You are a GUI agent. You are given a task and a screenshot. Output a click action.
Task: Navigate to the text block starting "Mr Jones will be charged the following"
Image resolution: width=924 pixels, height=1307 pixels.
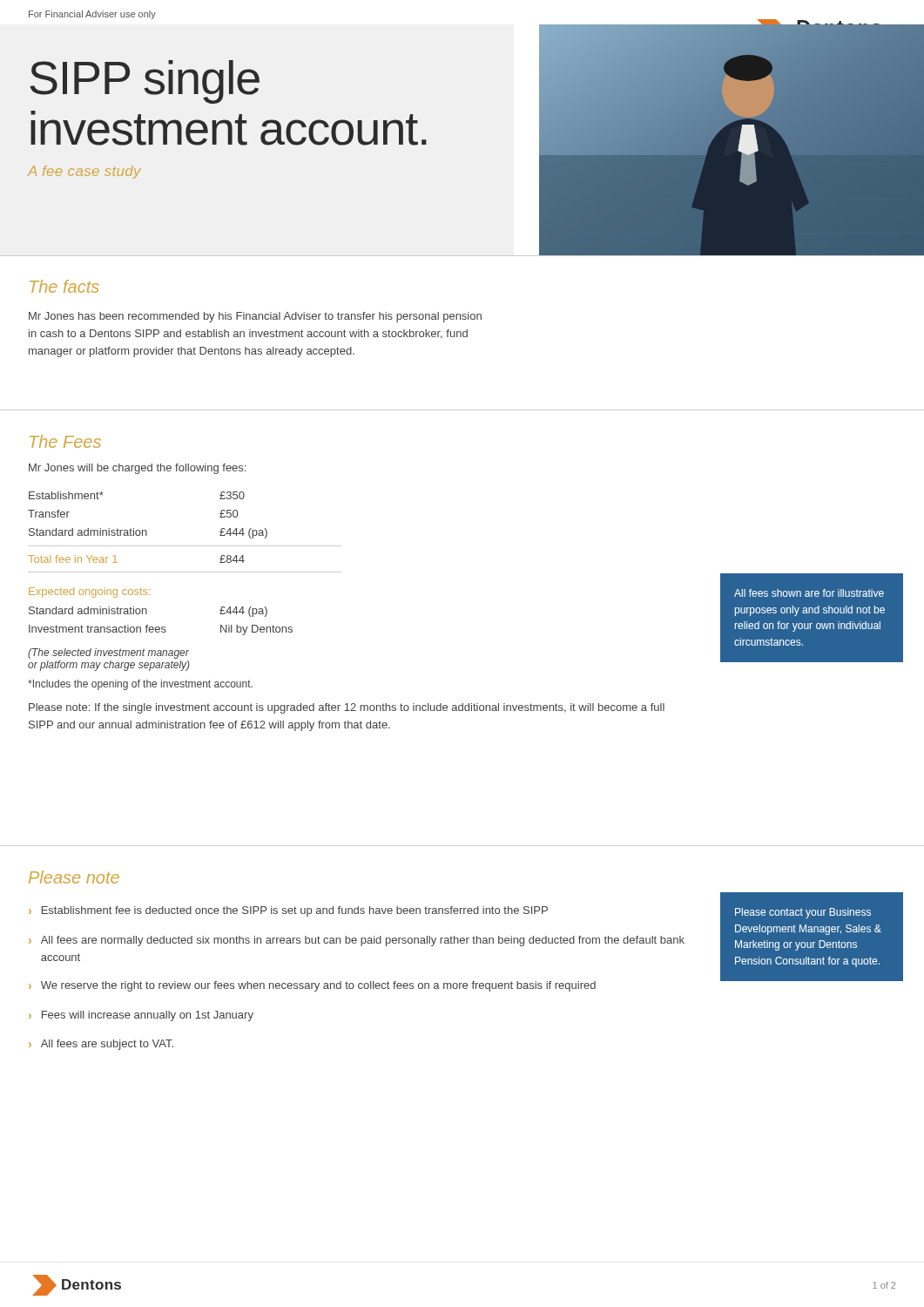(137, 468)
